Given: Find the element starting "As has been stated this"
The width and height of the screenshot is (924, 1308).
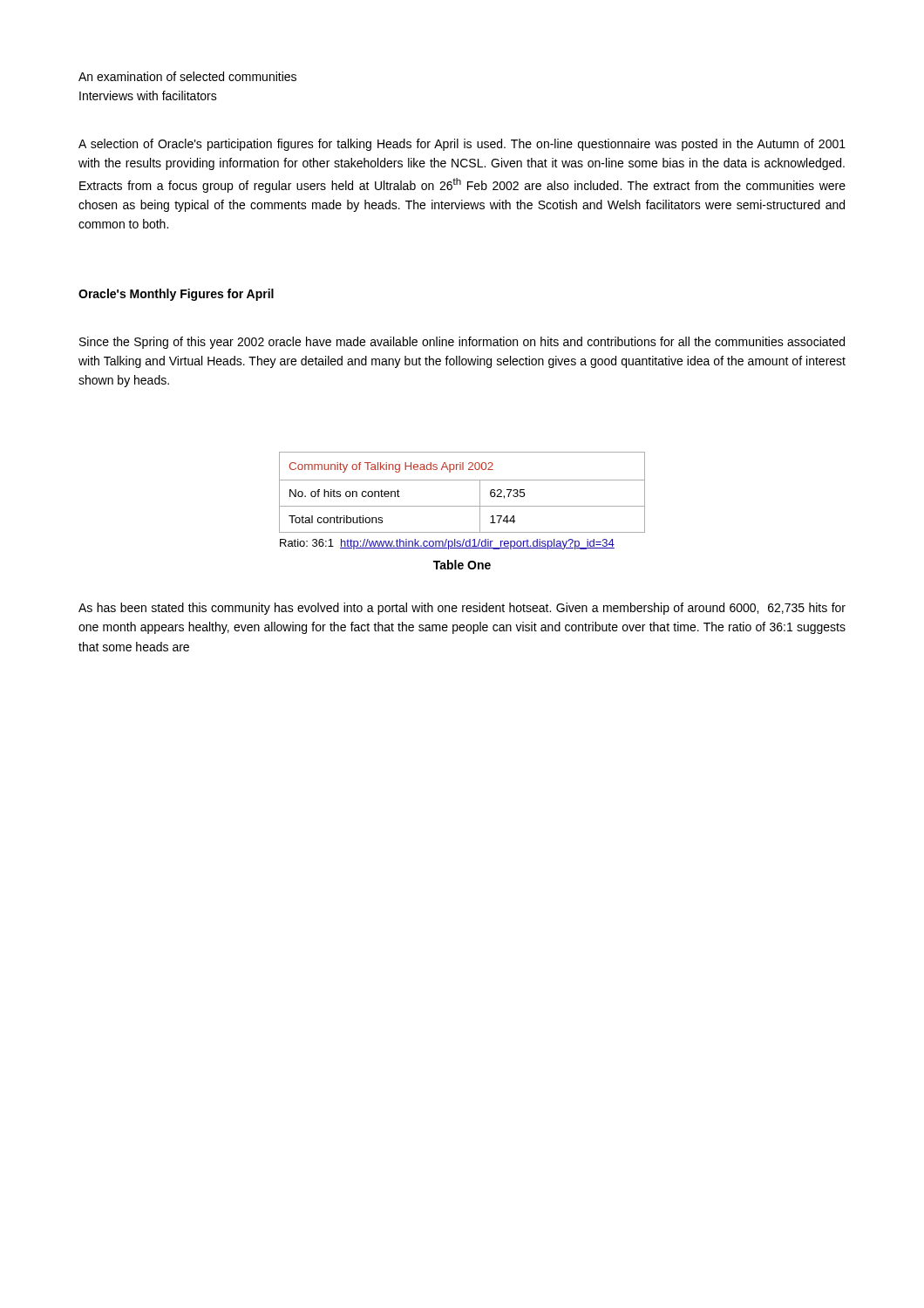Looking at the screenshot, I should point(462,627).
